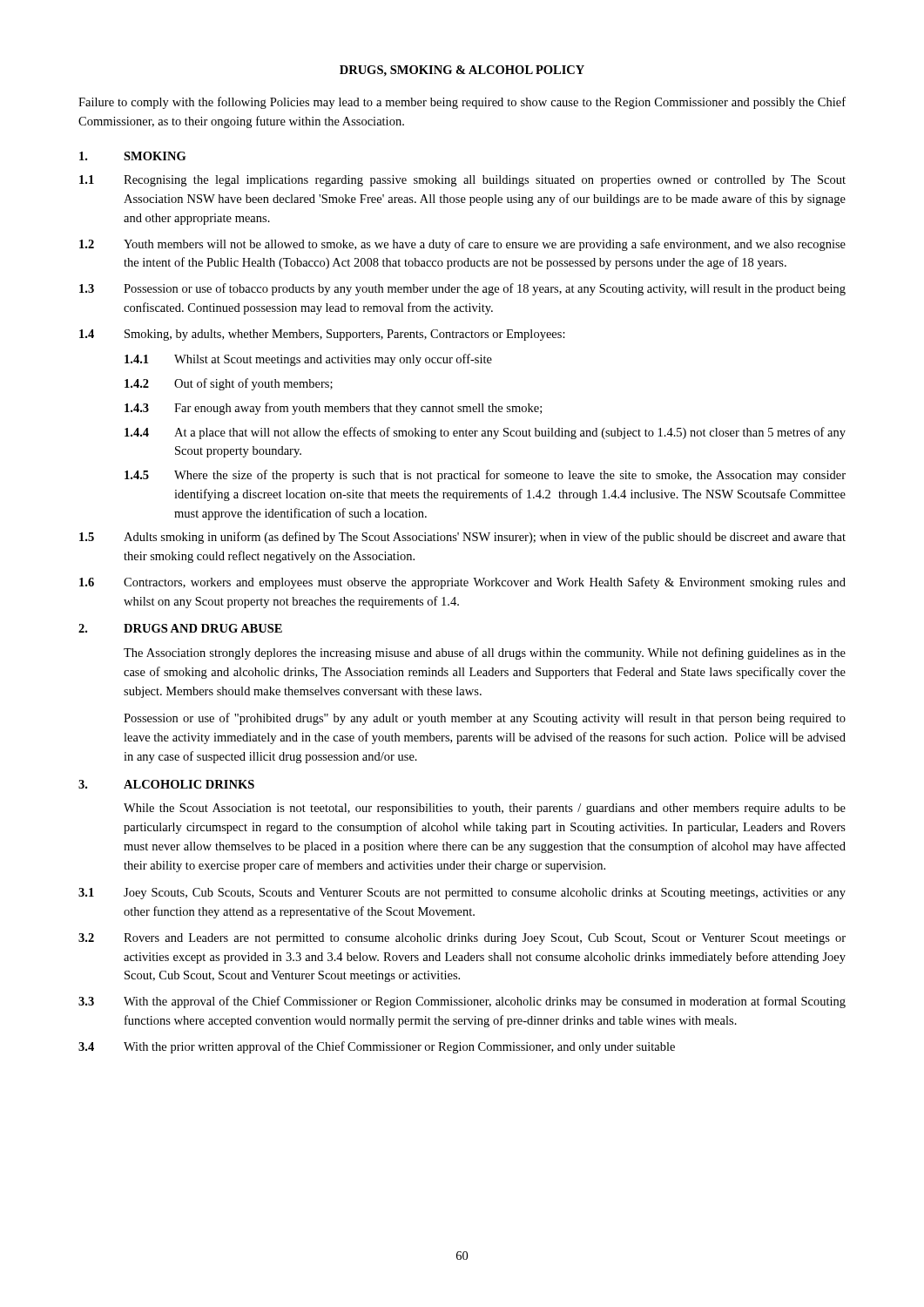Find the list item that reads "1 Recognising the legal implications regarding"
This screenshot has width=924, height=1307.
click(462, 199)
